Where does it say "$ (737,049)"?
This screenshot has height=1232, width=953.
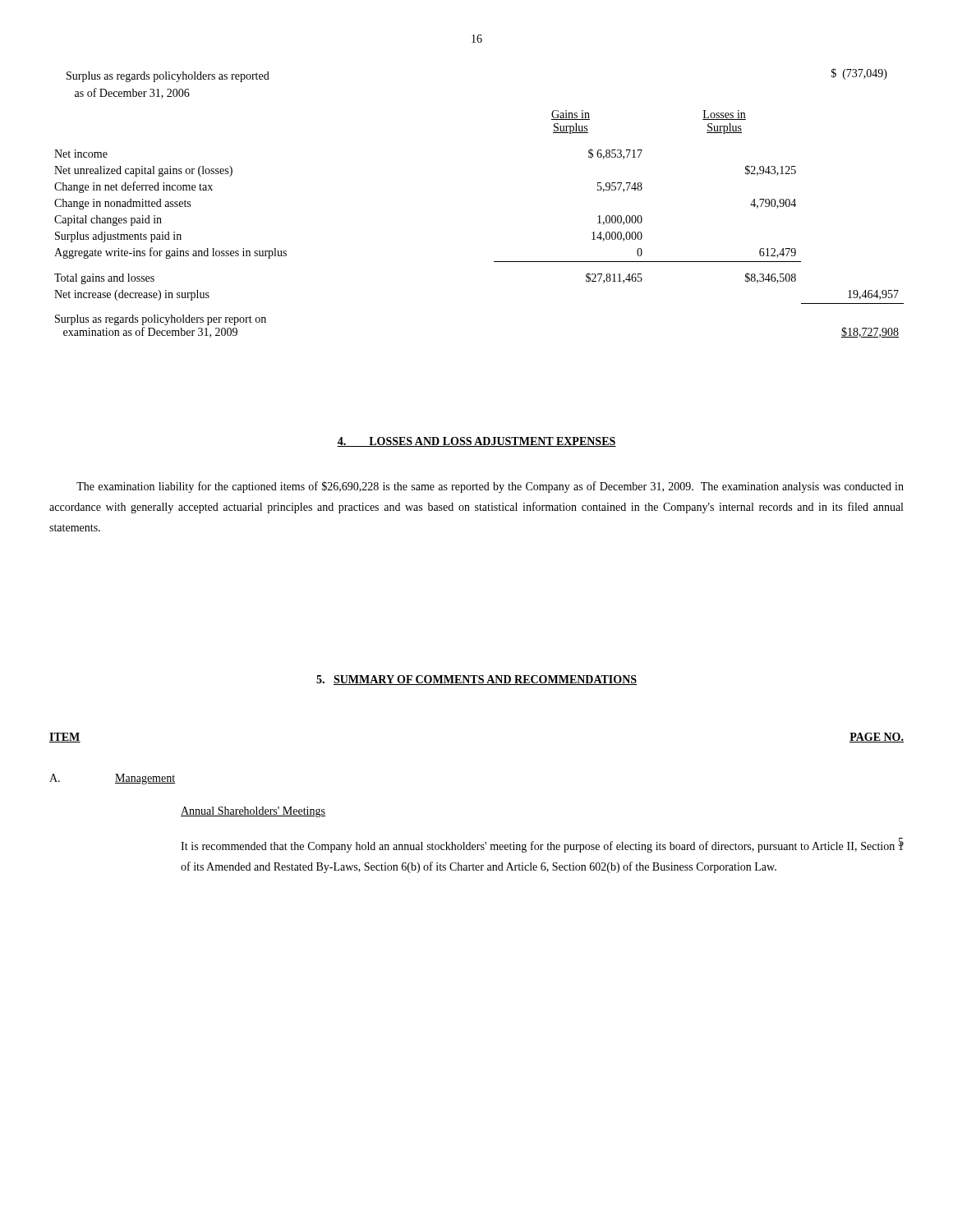tap(859, 74)
